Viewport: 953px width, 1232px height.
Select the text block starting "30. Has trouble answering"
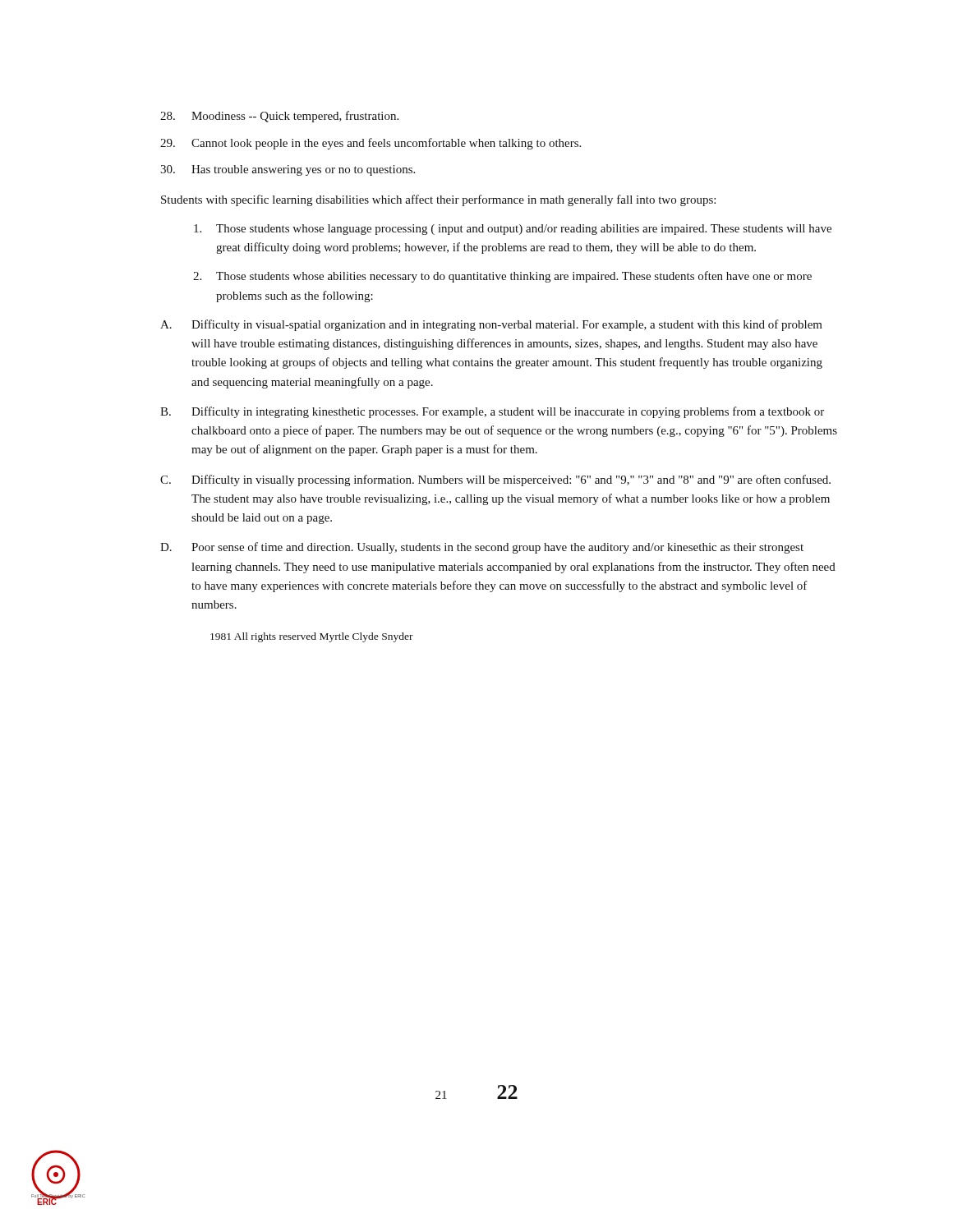click(288, 170)
